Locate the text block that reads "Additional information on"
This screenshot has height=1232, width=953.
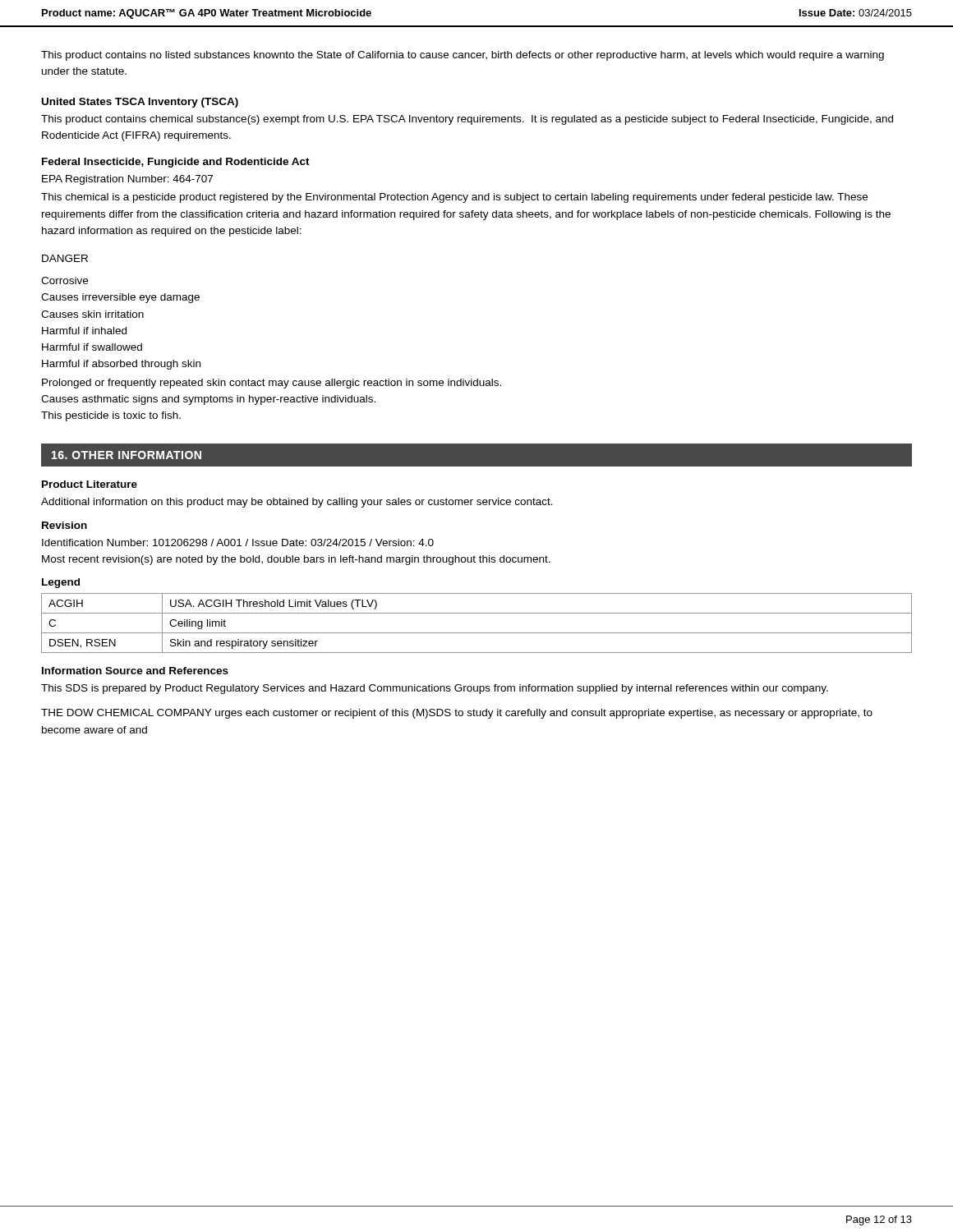297,502
